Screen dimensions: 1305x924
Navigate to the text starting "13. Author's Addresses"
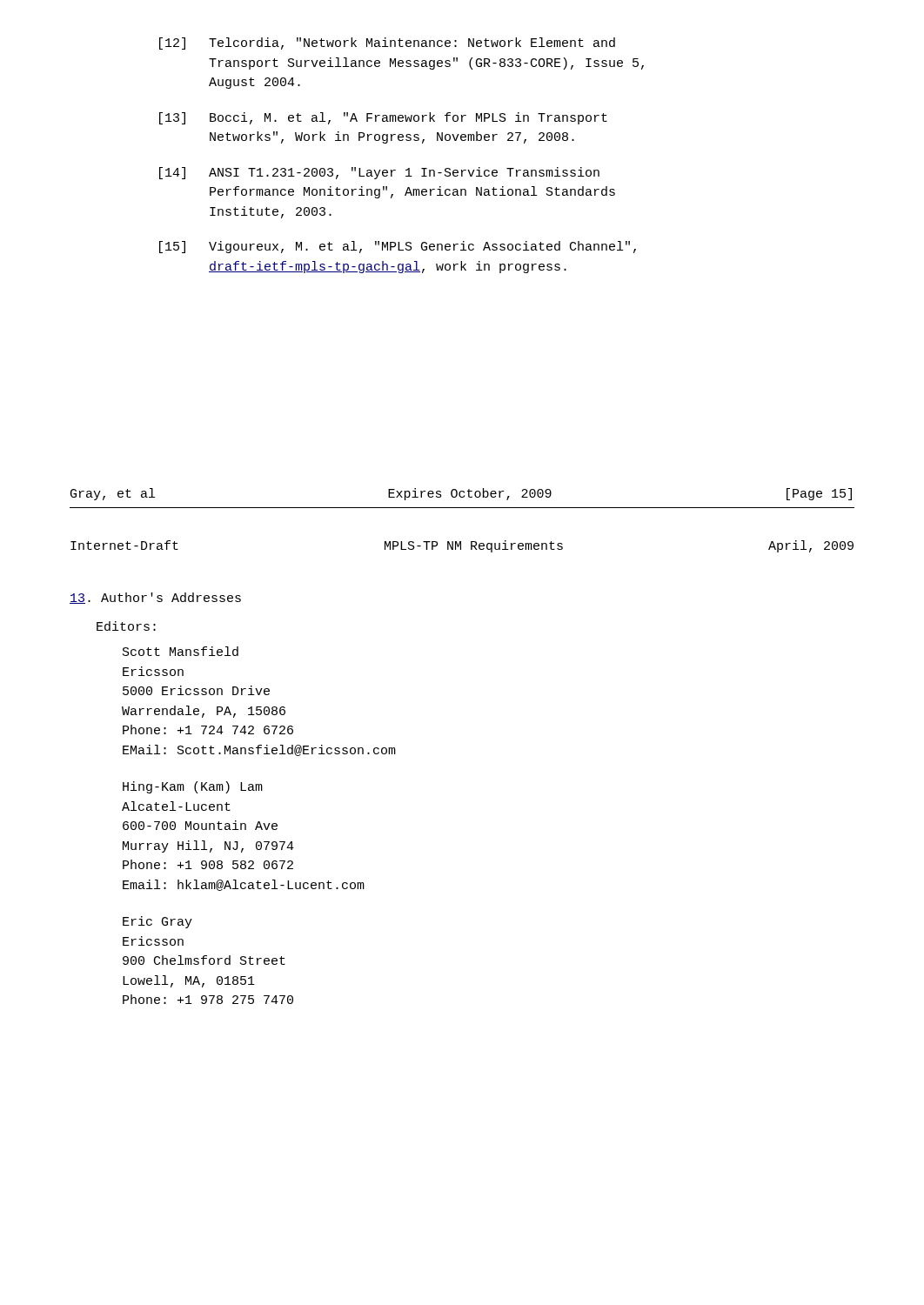156,599
